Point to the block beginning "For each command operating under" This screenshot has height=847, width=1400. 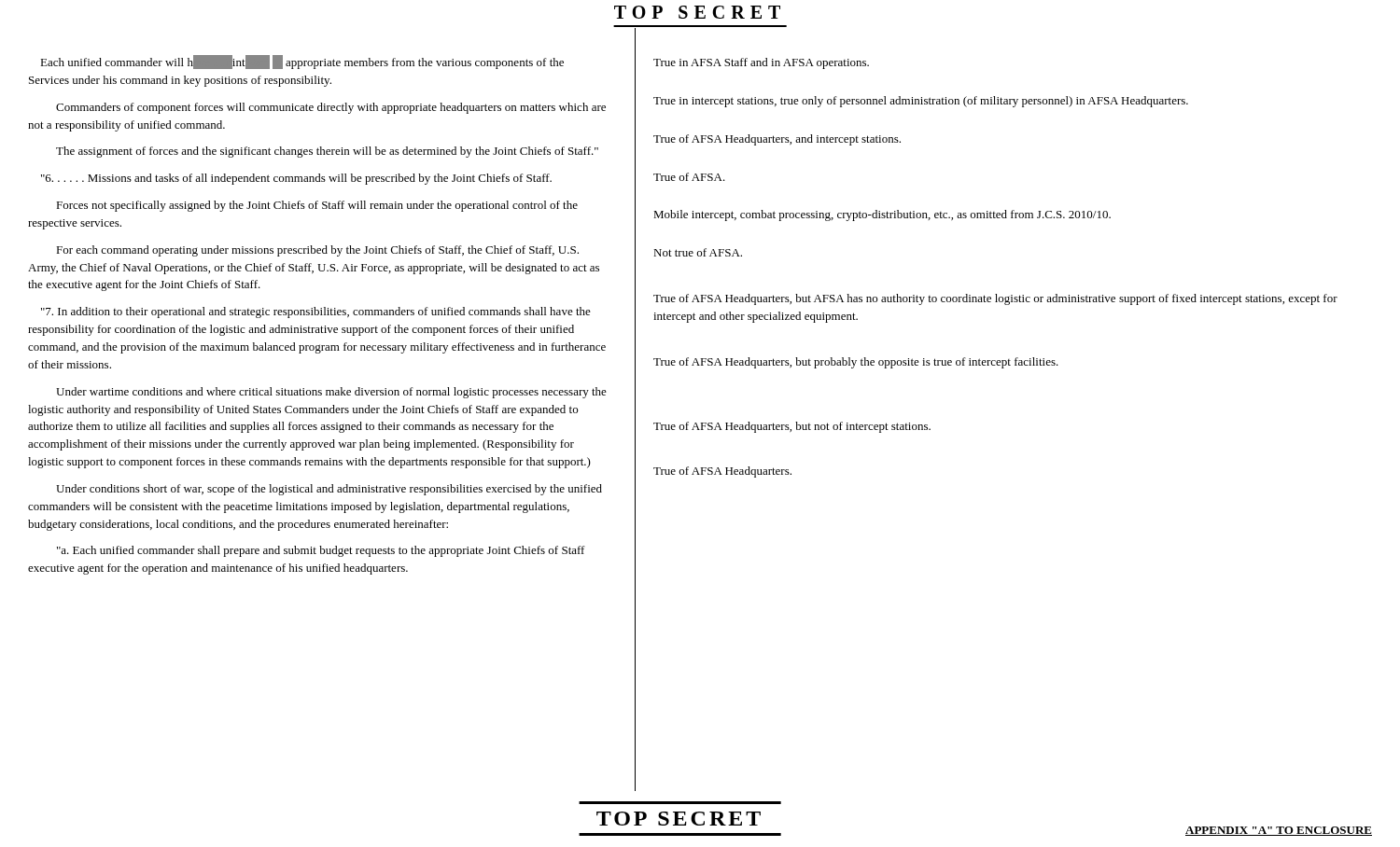click(x=314, y=267)
